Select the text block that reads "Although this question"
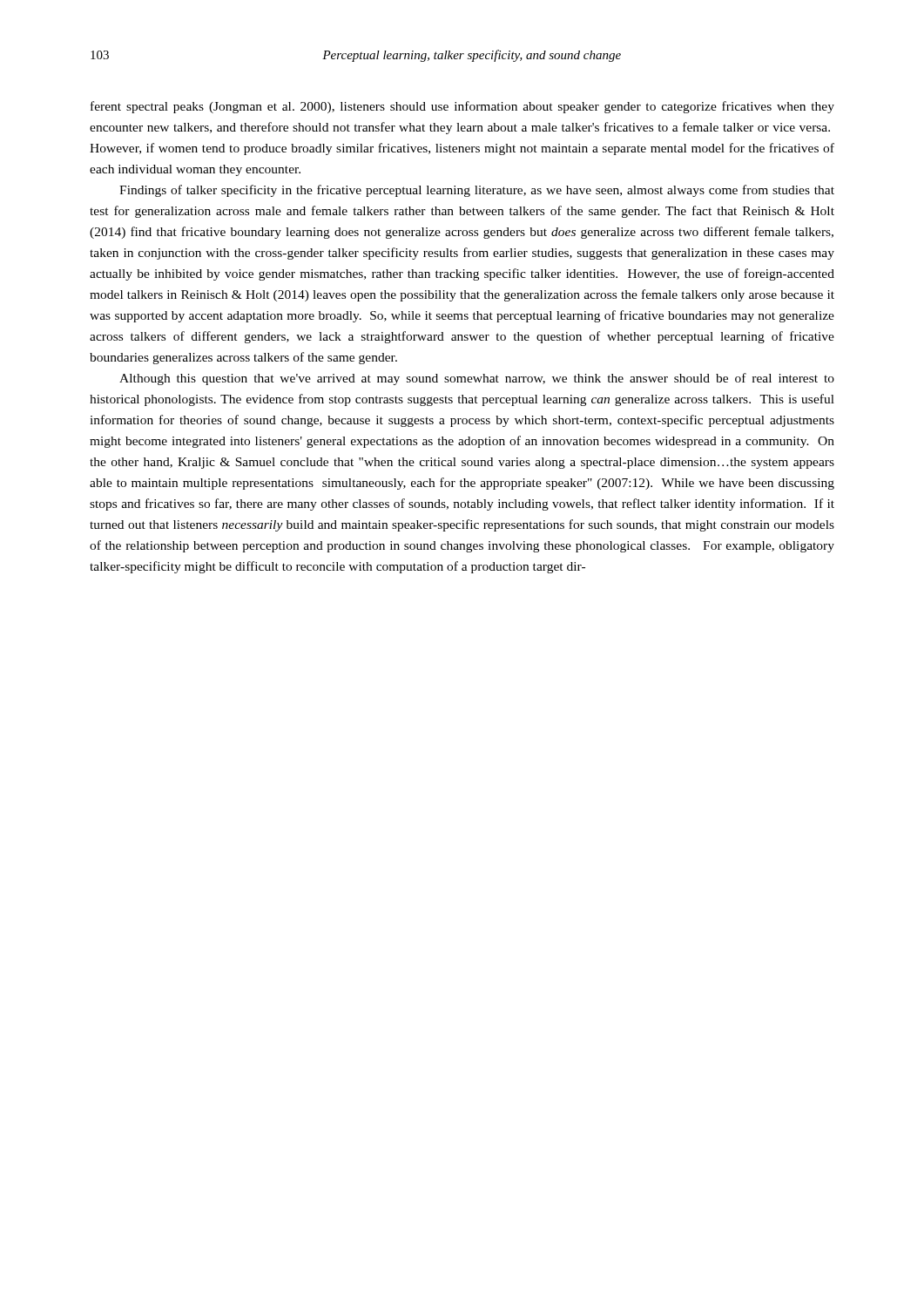The width and height of the screenshot is (924, 1307). click(x=462, y=473)
